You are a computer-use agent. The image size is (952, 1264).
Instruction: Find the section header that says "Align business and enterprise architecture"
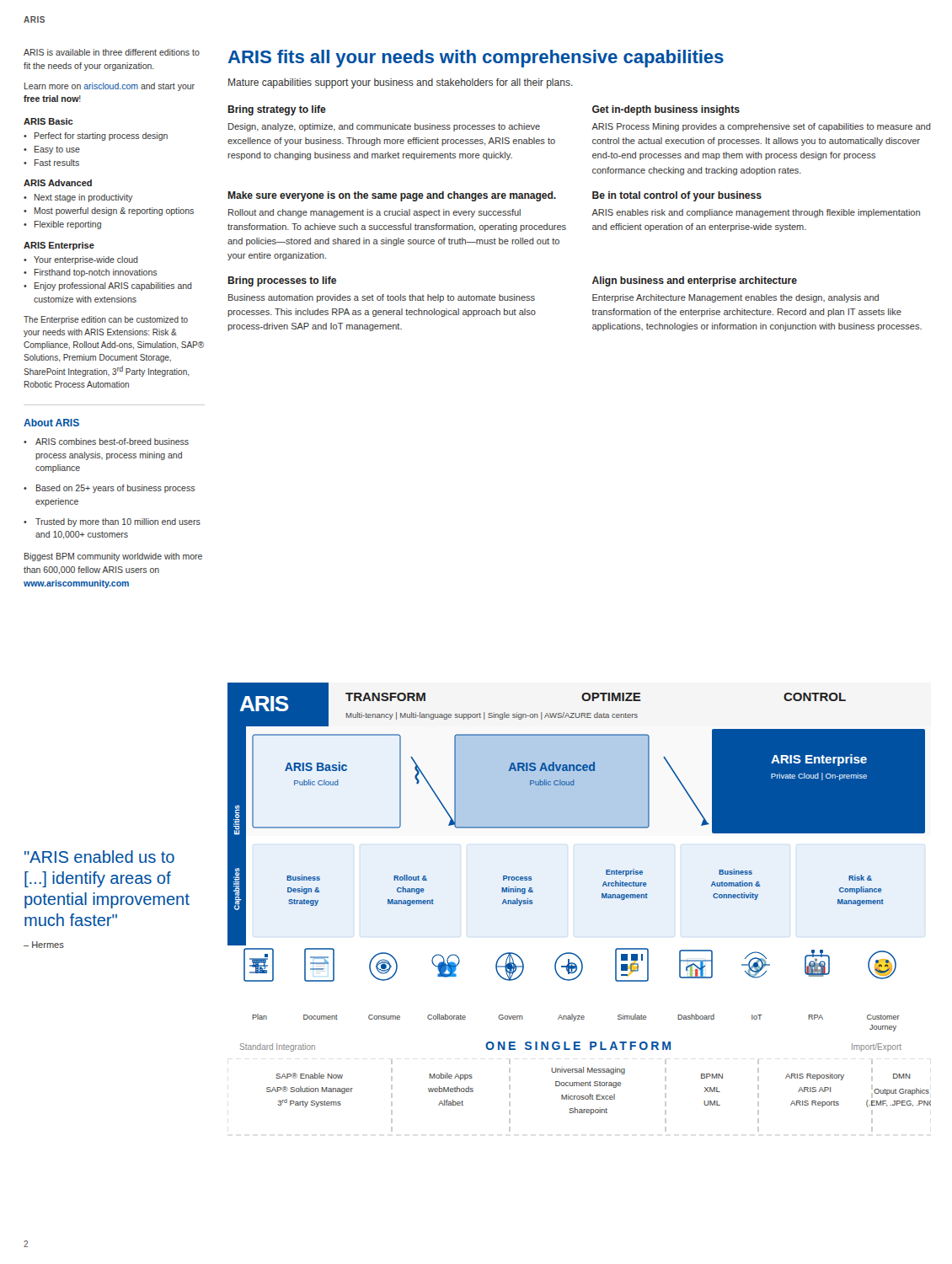694,280
